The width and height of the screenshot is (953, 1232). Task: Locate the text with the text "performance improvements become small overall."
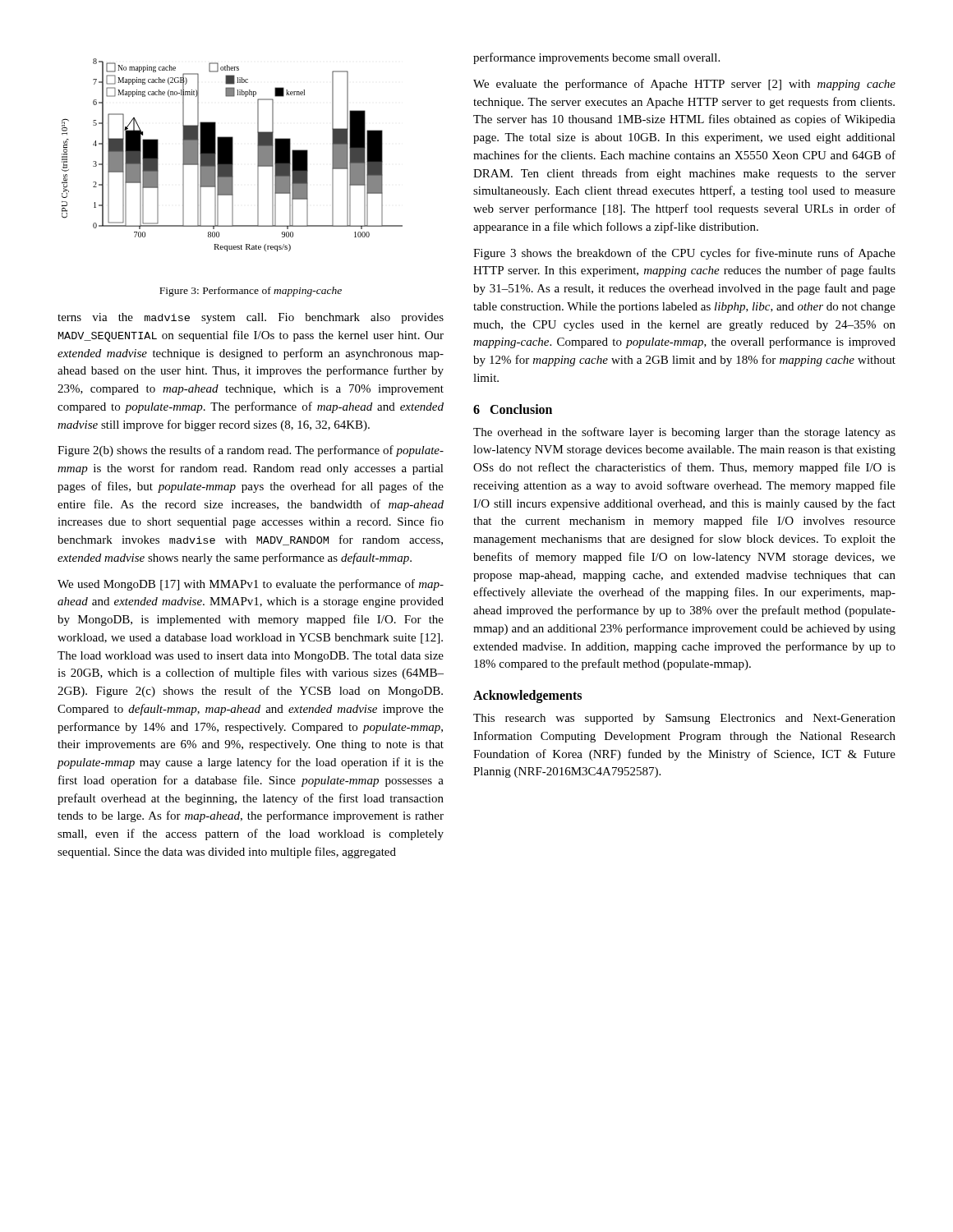pyautogui.click(x=684, y=58)
